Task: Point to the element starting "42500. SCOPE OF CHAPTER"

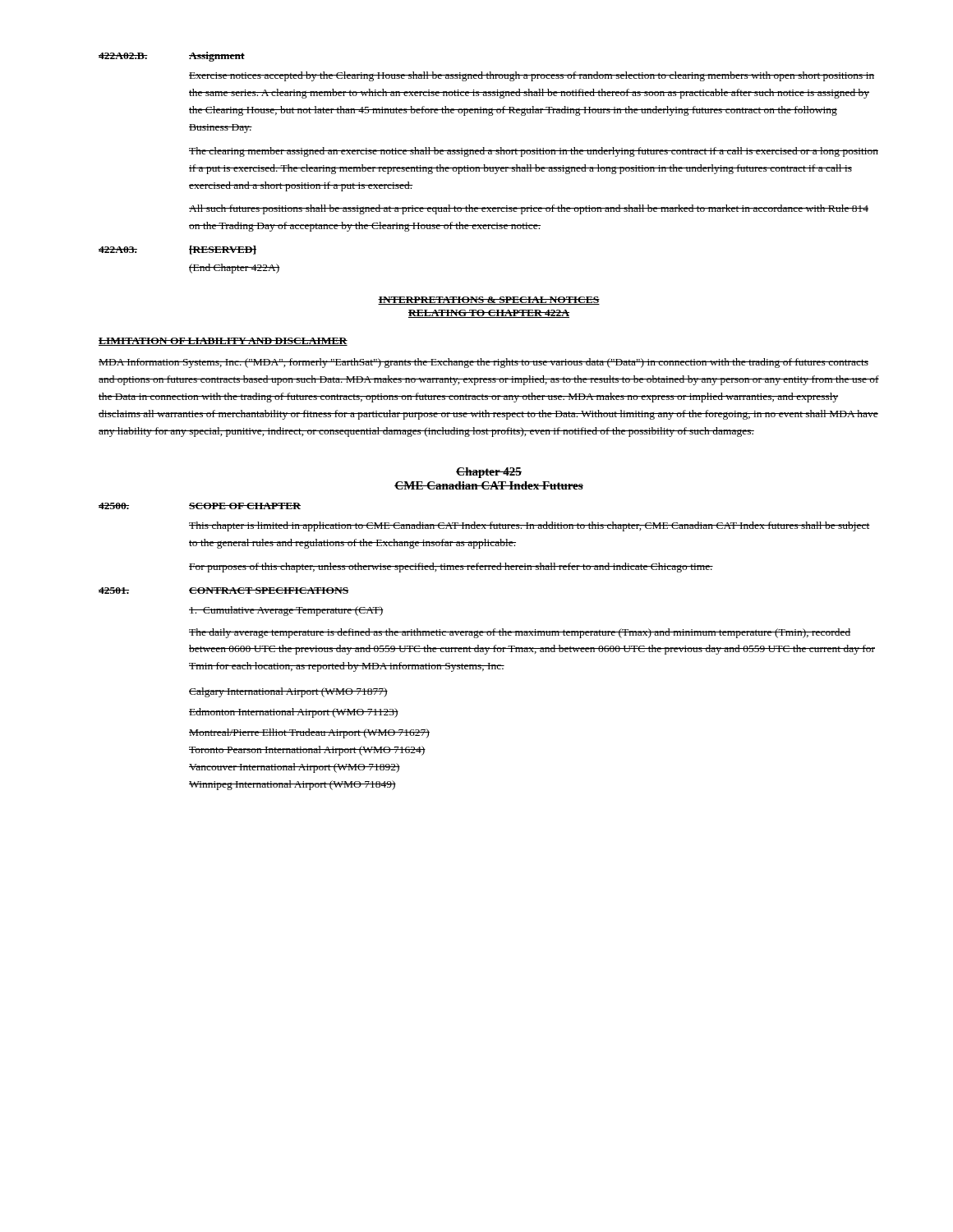Action: click(200, 506)
